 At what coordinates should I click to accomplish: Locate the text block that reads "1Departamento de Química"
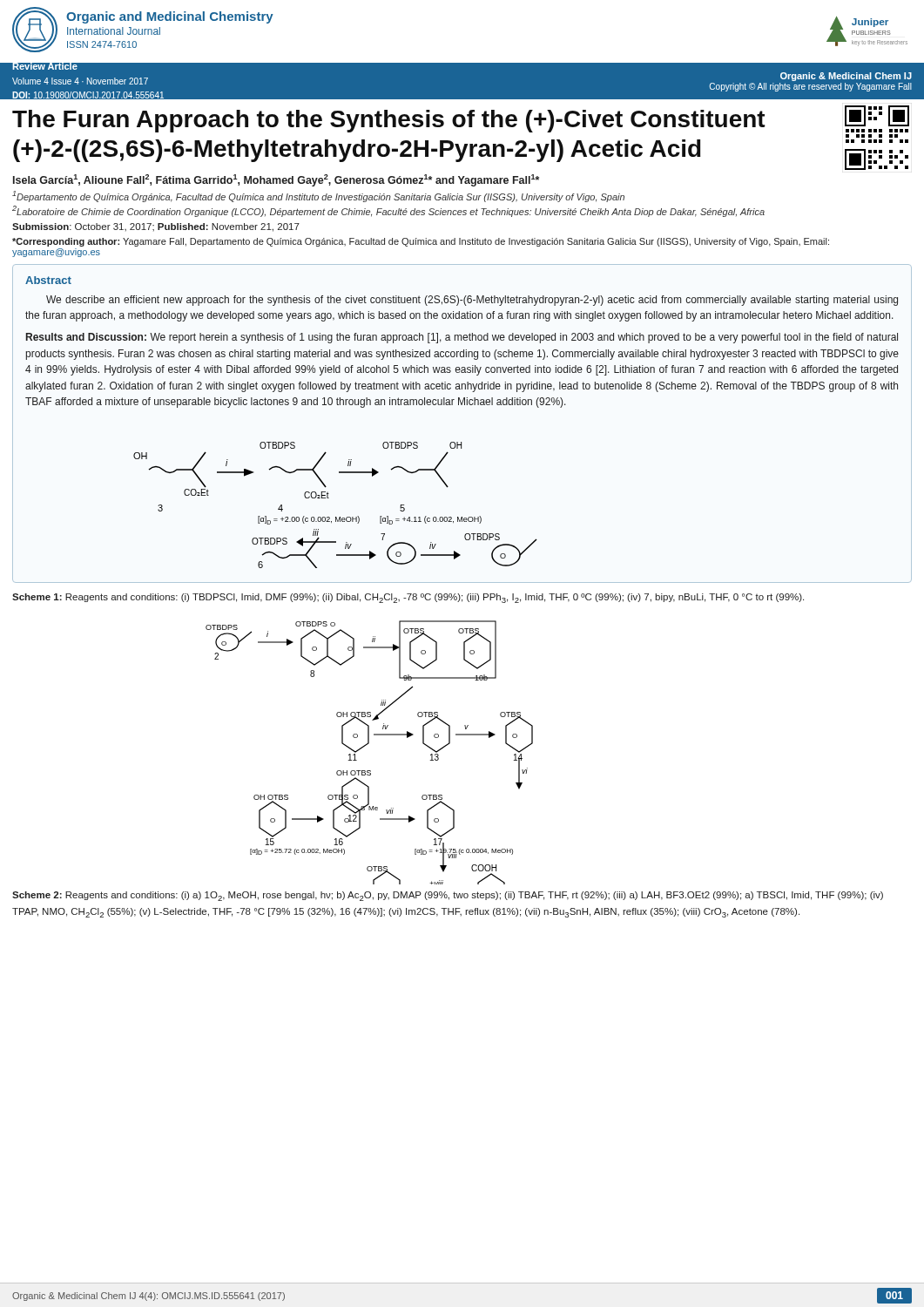click(x=319, y=196)
